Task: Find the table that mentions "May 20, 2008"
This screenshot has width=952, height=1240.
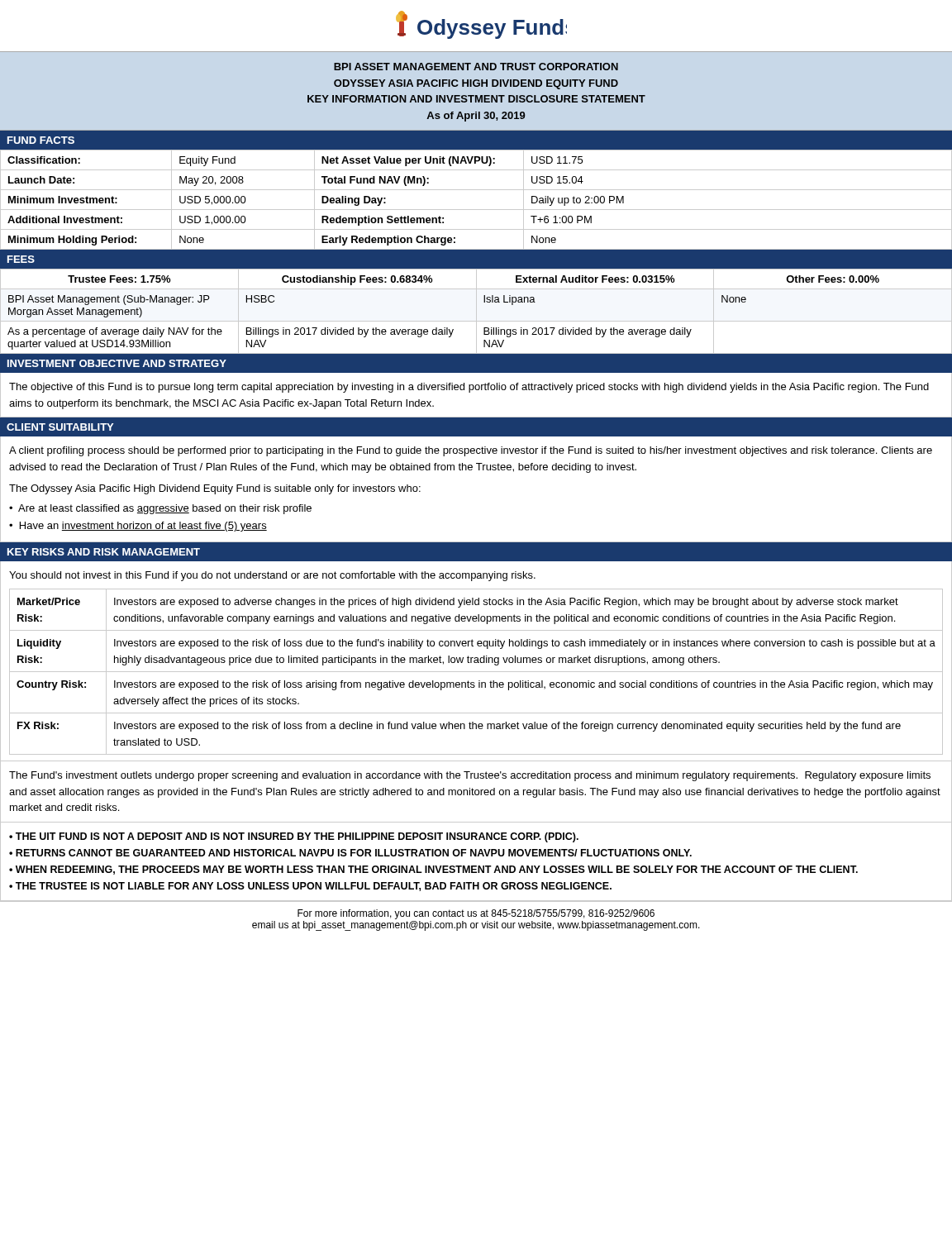Action: (476, 200)
